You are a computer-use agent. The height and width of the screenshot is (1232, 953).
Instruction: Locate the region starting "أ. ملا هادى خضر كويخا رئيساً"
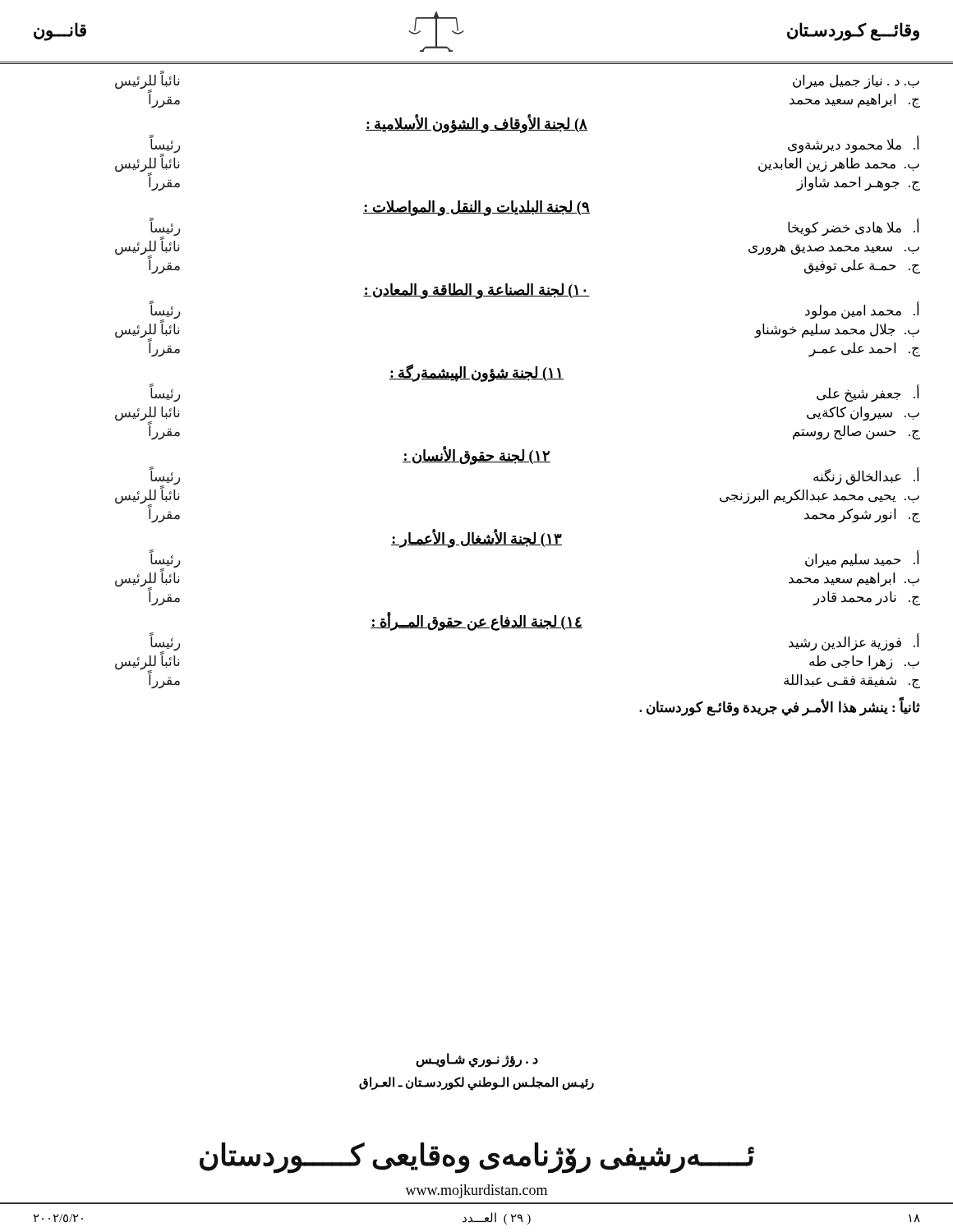[x=860, y=228]
